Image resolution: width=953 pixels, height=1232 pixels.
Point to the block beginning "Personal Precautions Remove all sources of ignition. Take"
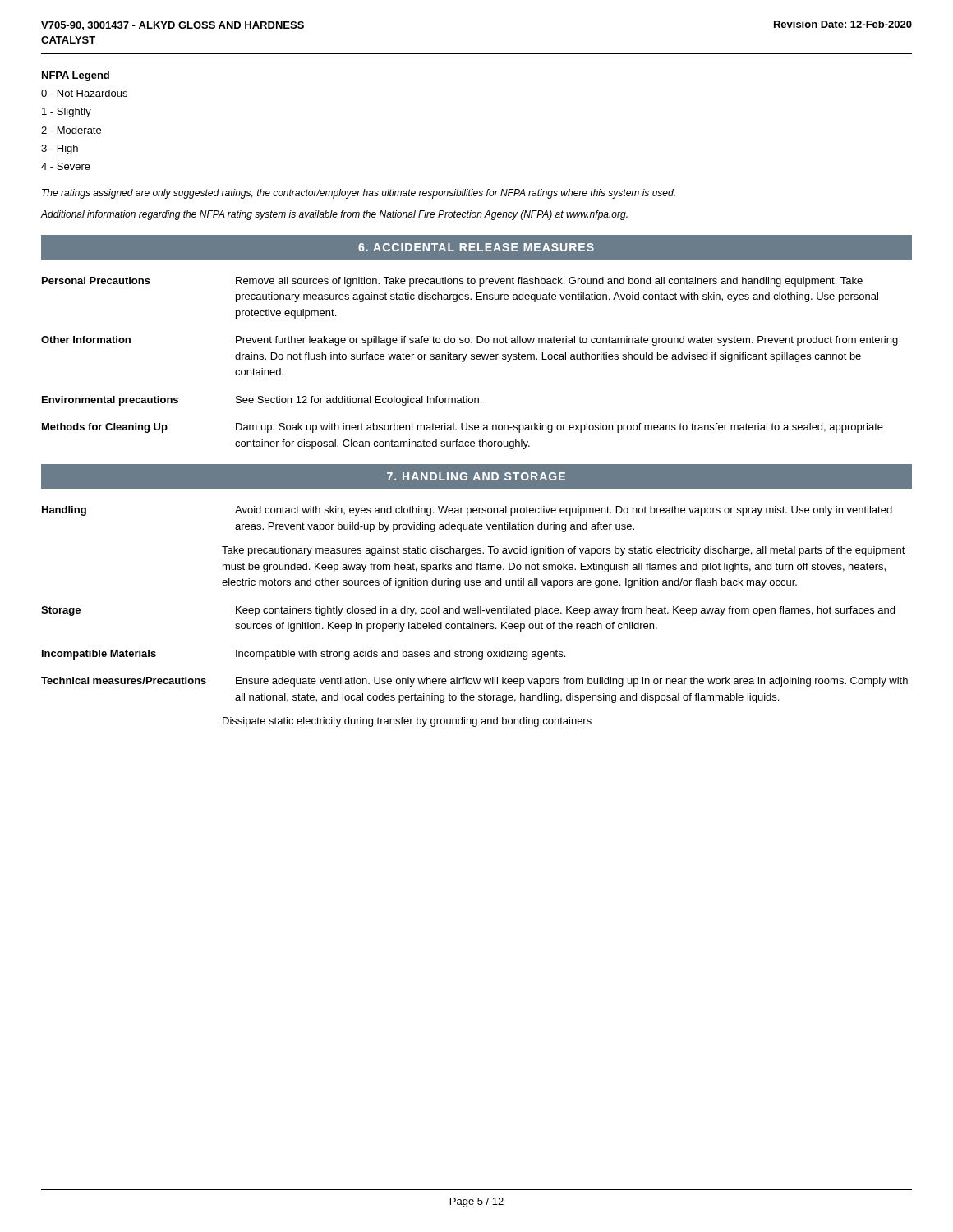coord(476,297)
